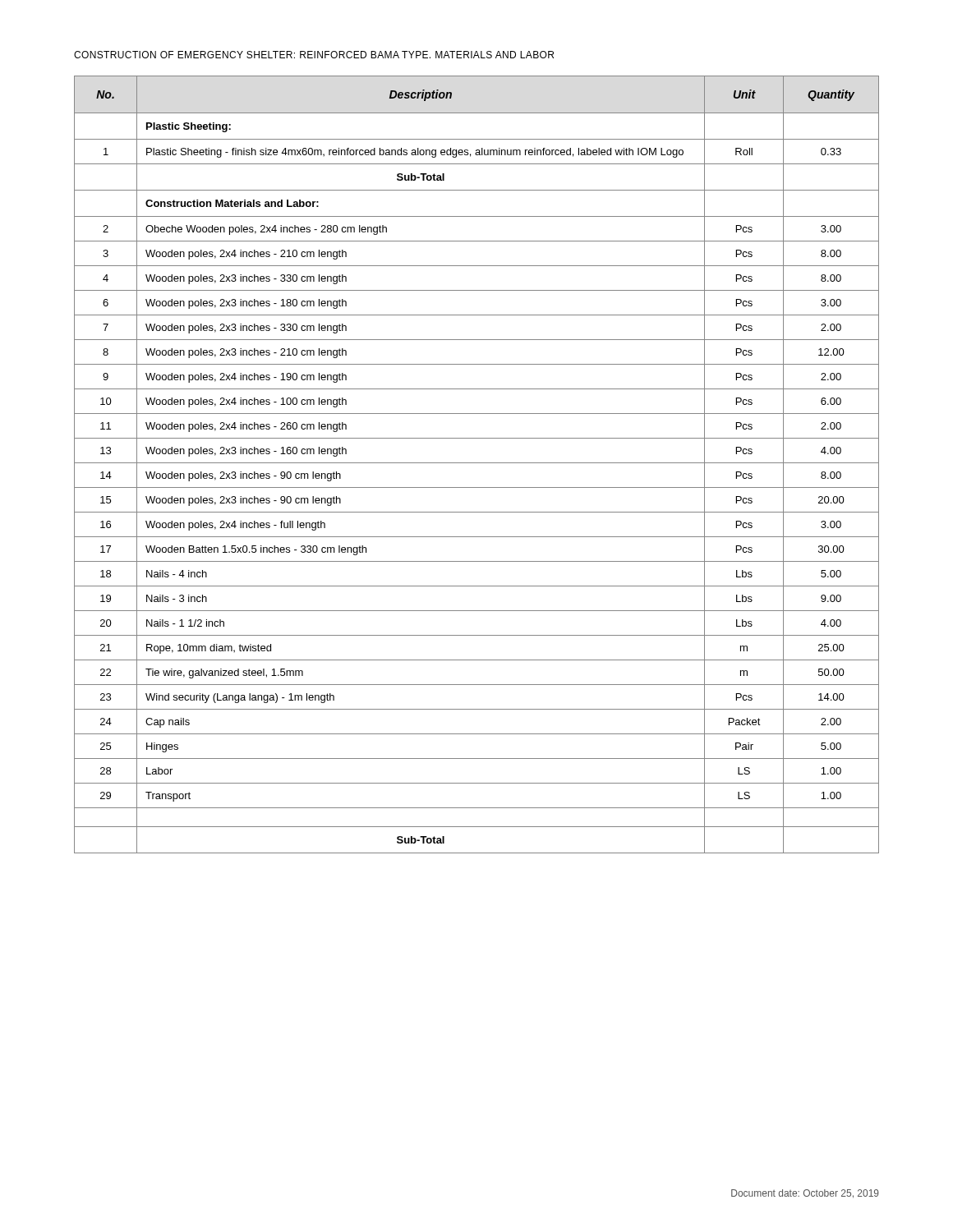Click on the table containing "Nails - 4"

pyautogui.click(x=476, y=464)
